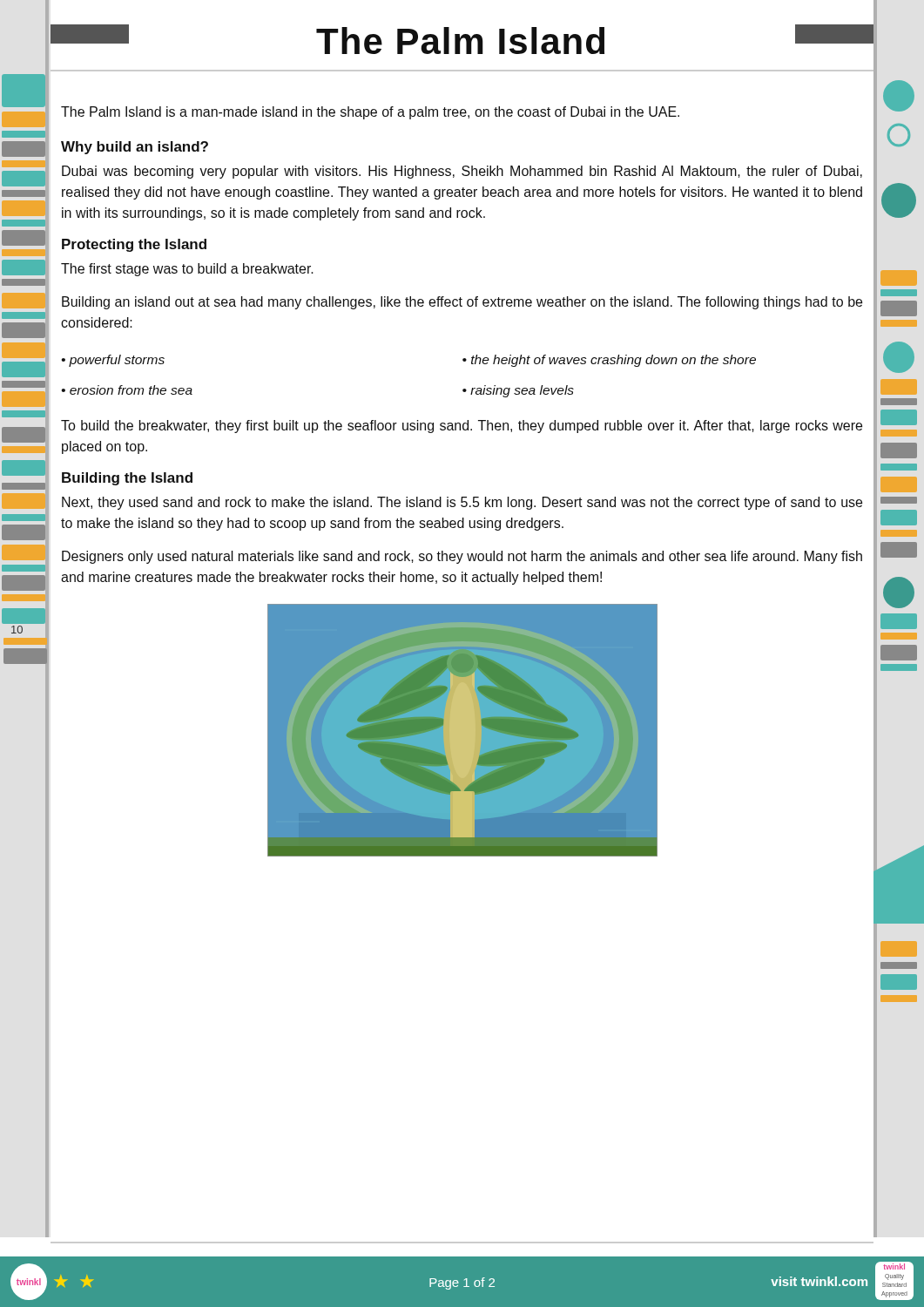This screenshot has width=924, height=1307.
Task: Locate a illustration
Action: pos(462,730)
